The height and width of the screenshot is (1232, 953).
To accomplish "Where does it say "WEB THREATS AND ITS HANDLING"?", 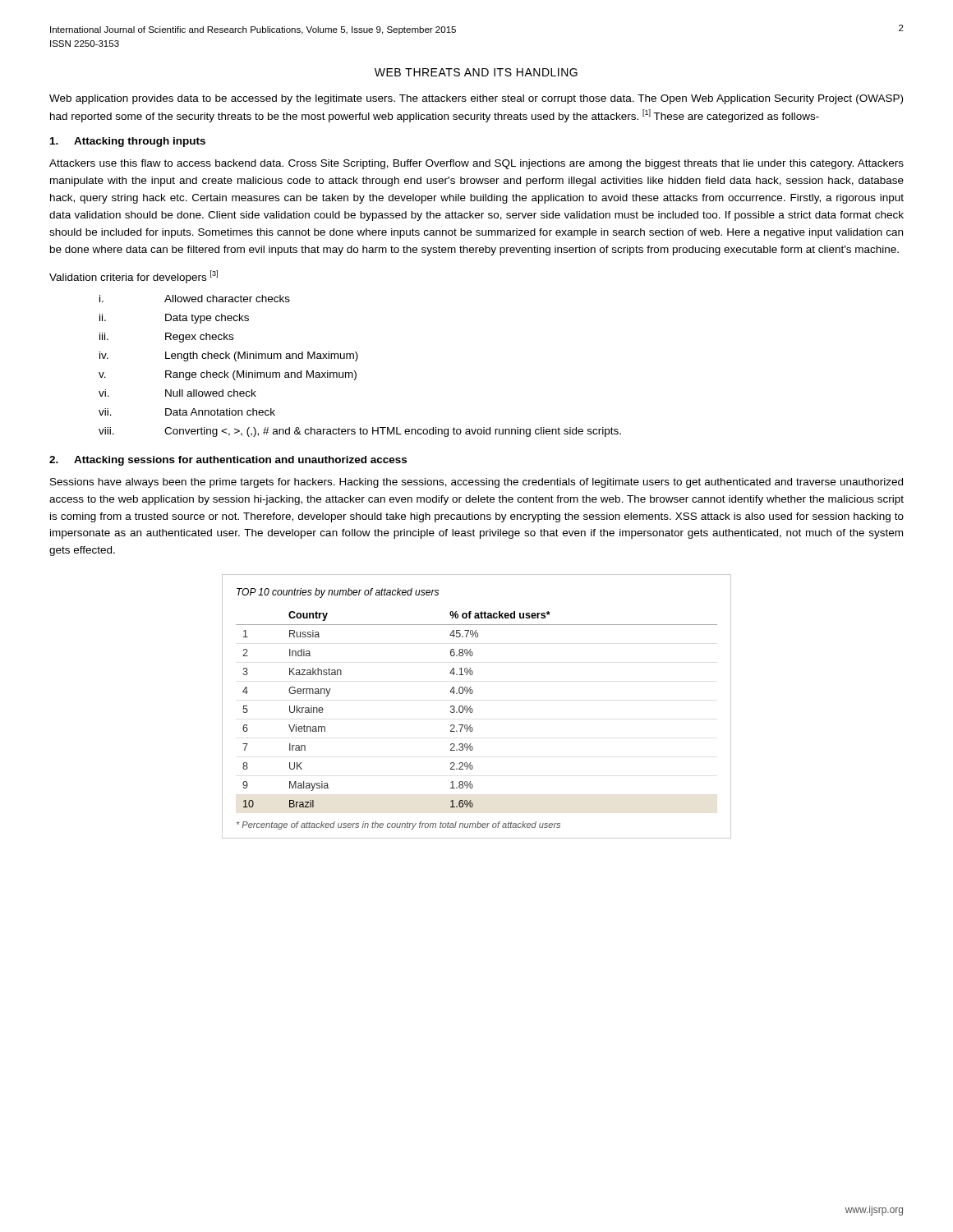I will [x=476, y=72].
